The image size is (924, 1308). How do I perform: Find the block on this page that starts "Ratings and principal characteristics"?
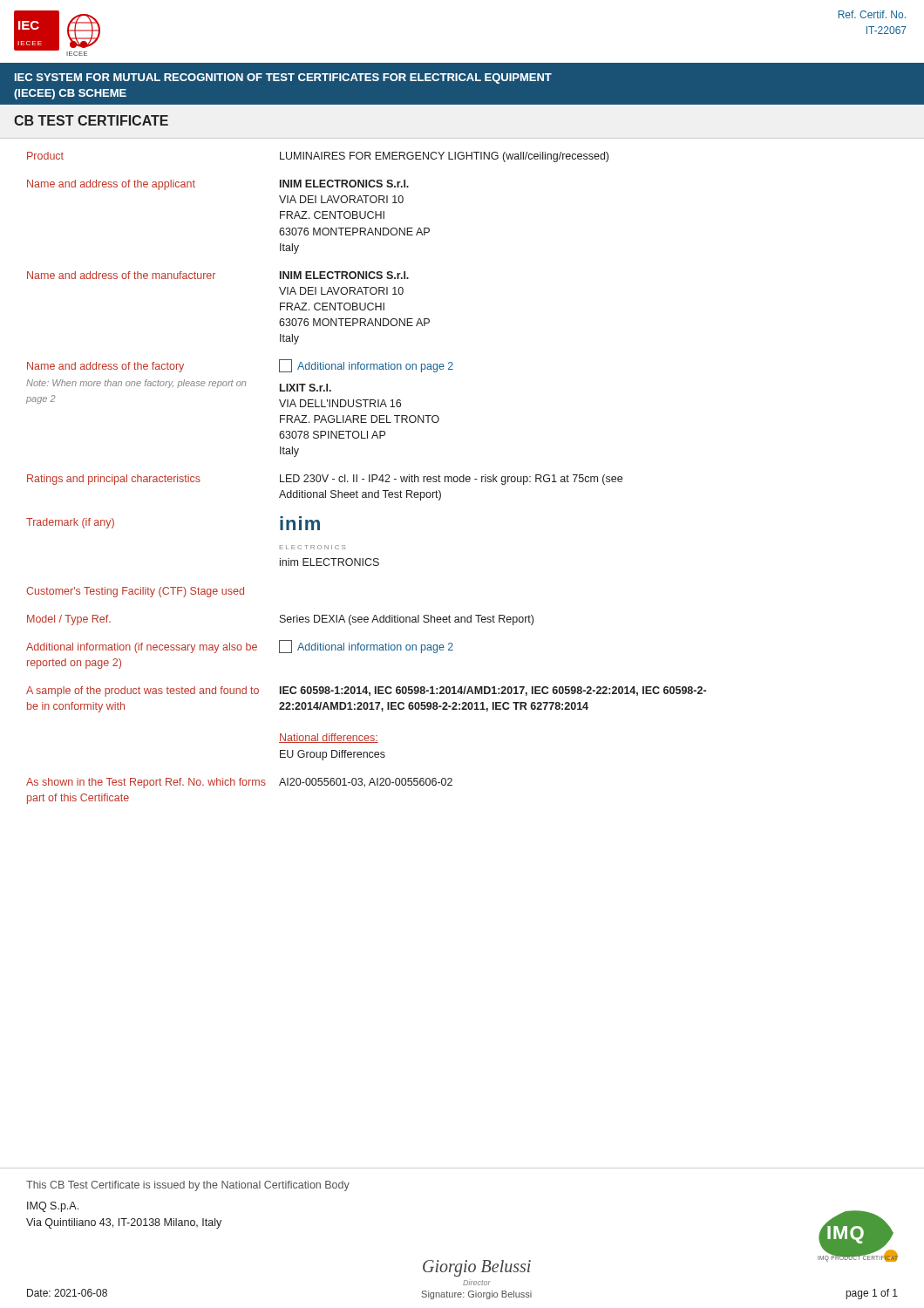point(462,487)
